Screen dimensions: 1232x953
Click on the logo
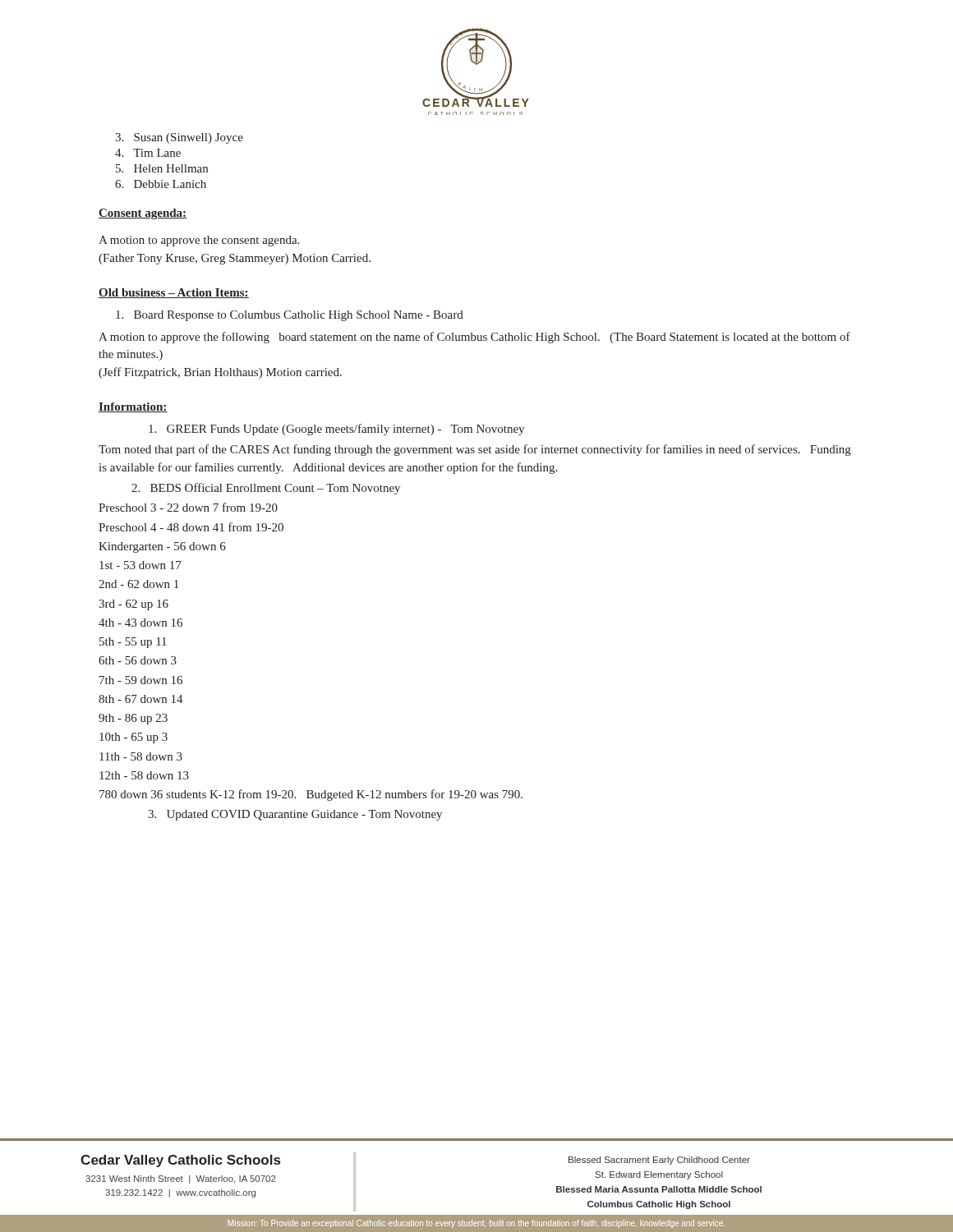476,63
